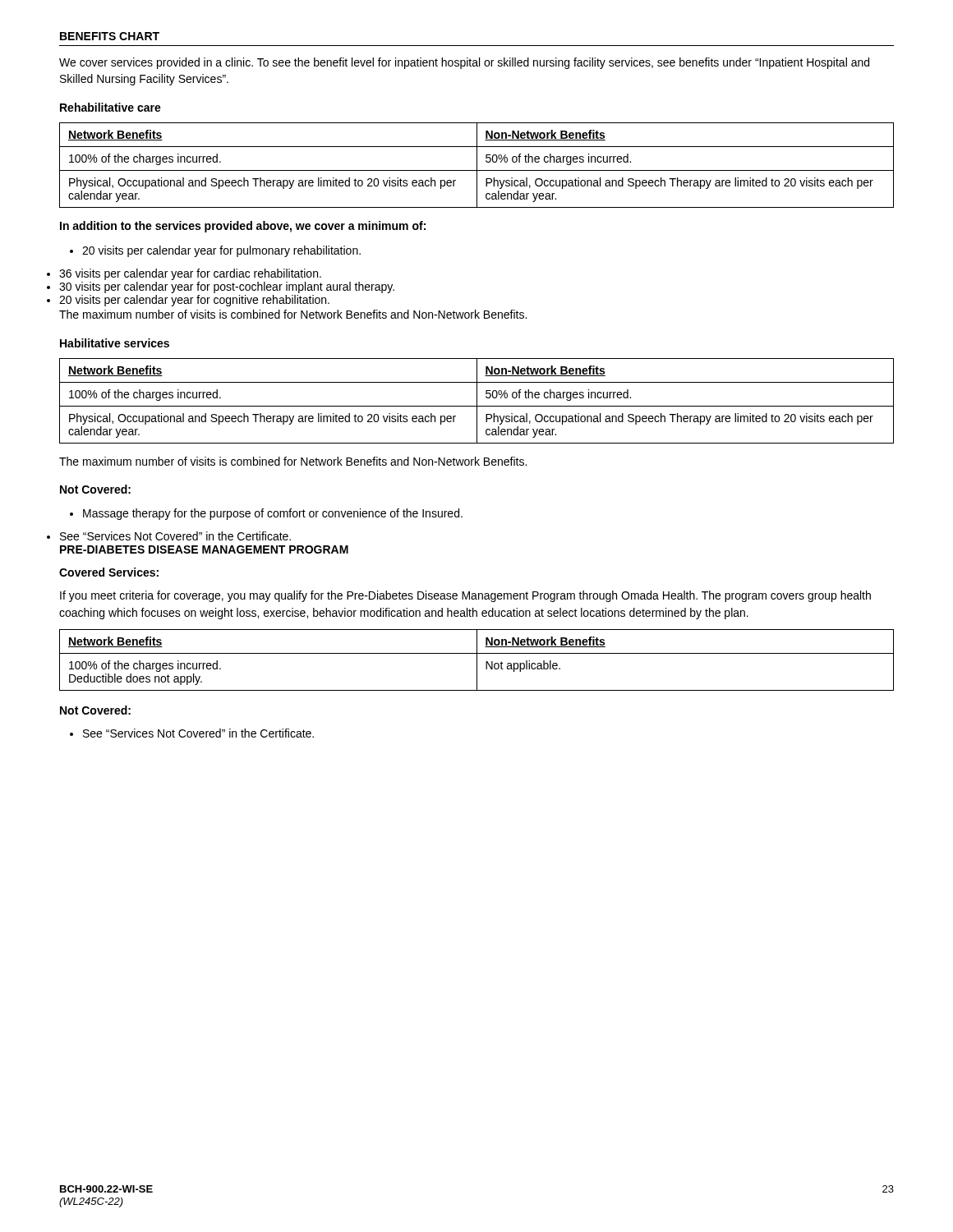Find the section header that says "BENEFITS CHART"
The width and height of the screenshot is (953, 1232).
(x=476, y=38)
